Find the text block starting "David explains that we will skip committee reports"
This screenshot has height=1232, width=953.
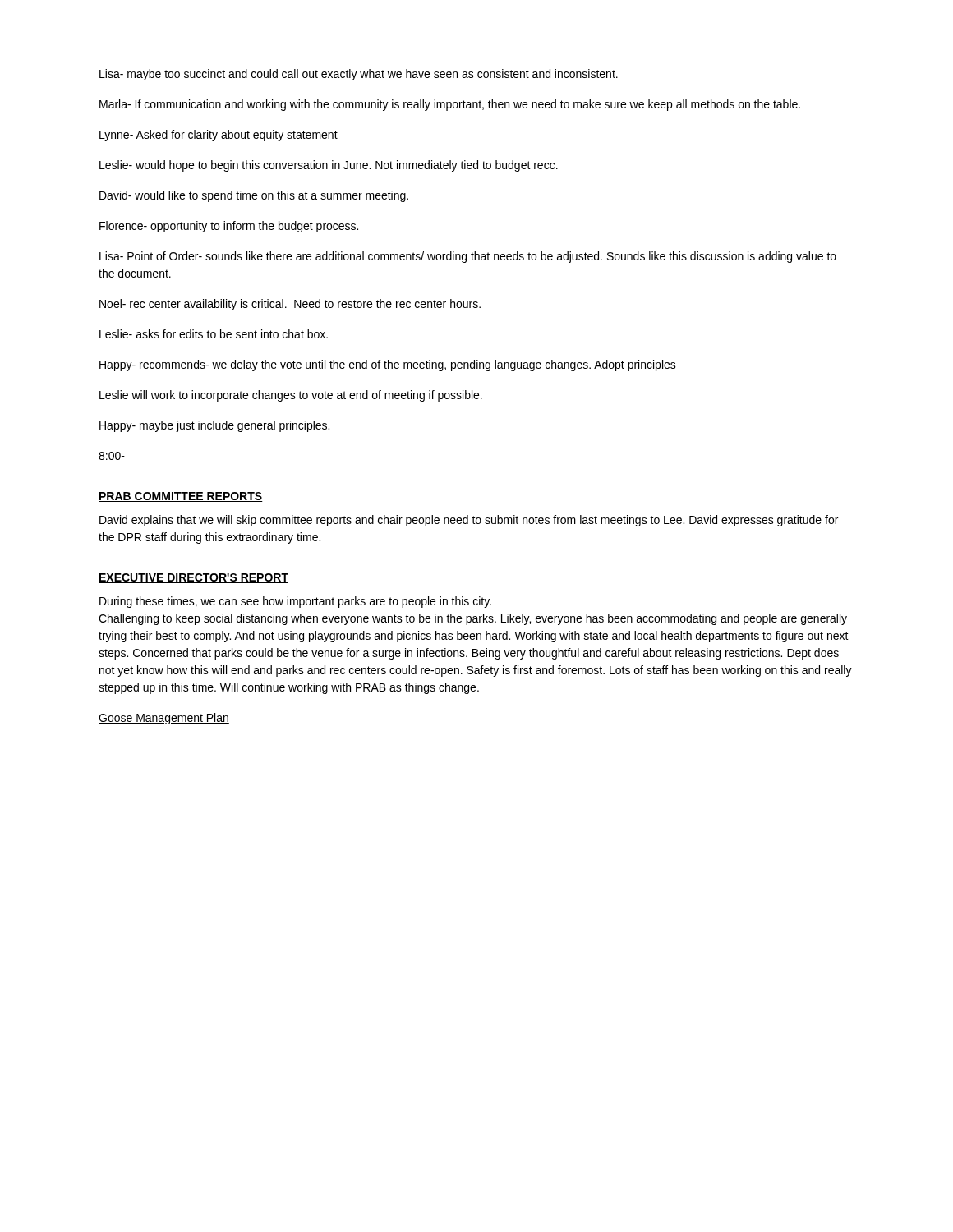point(468,529)
